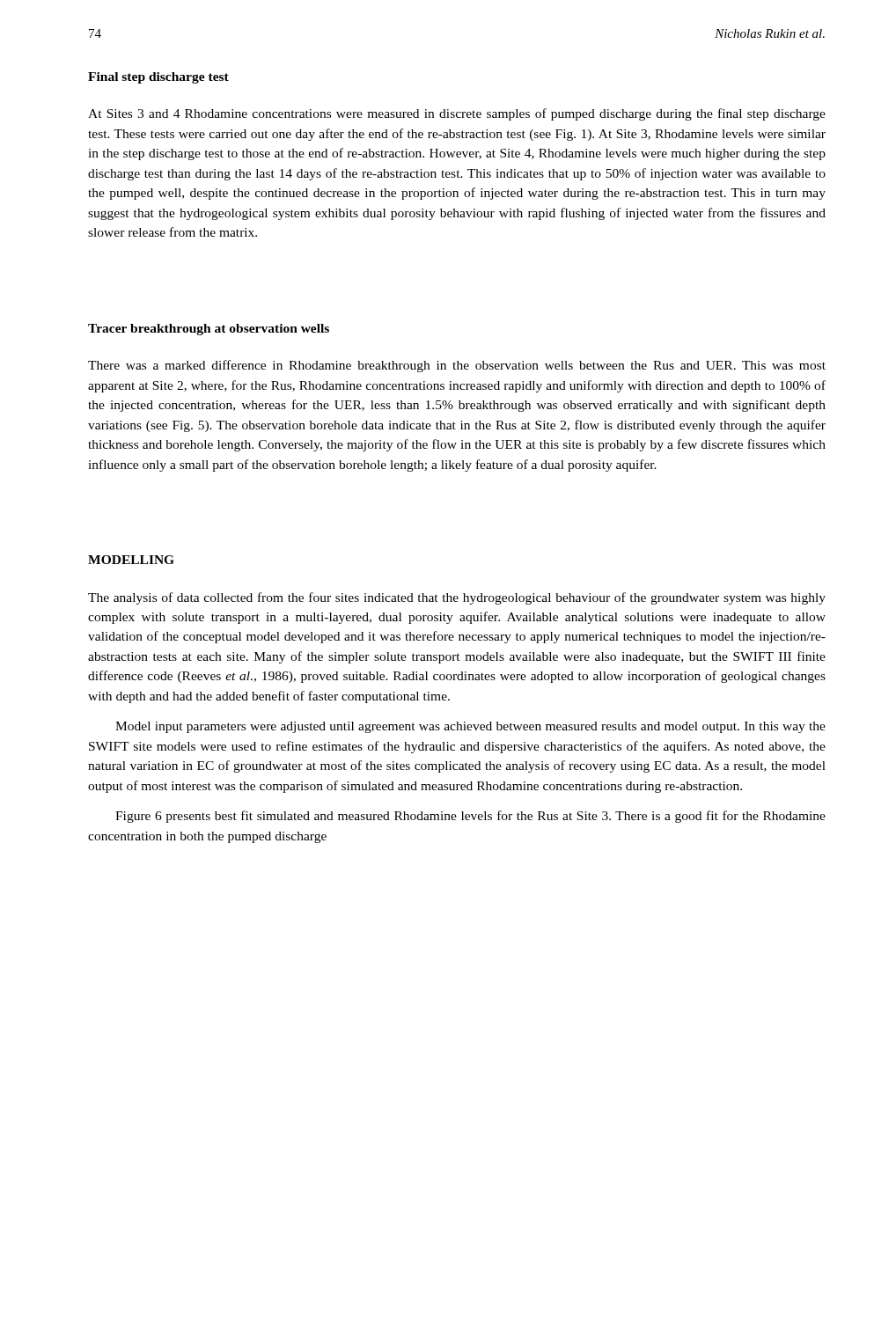Click on the block starting "The analysis of data collected from the four"
This screenshot has width=896, height=1320.
click(x=457, y=646)
